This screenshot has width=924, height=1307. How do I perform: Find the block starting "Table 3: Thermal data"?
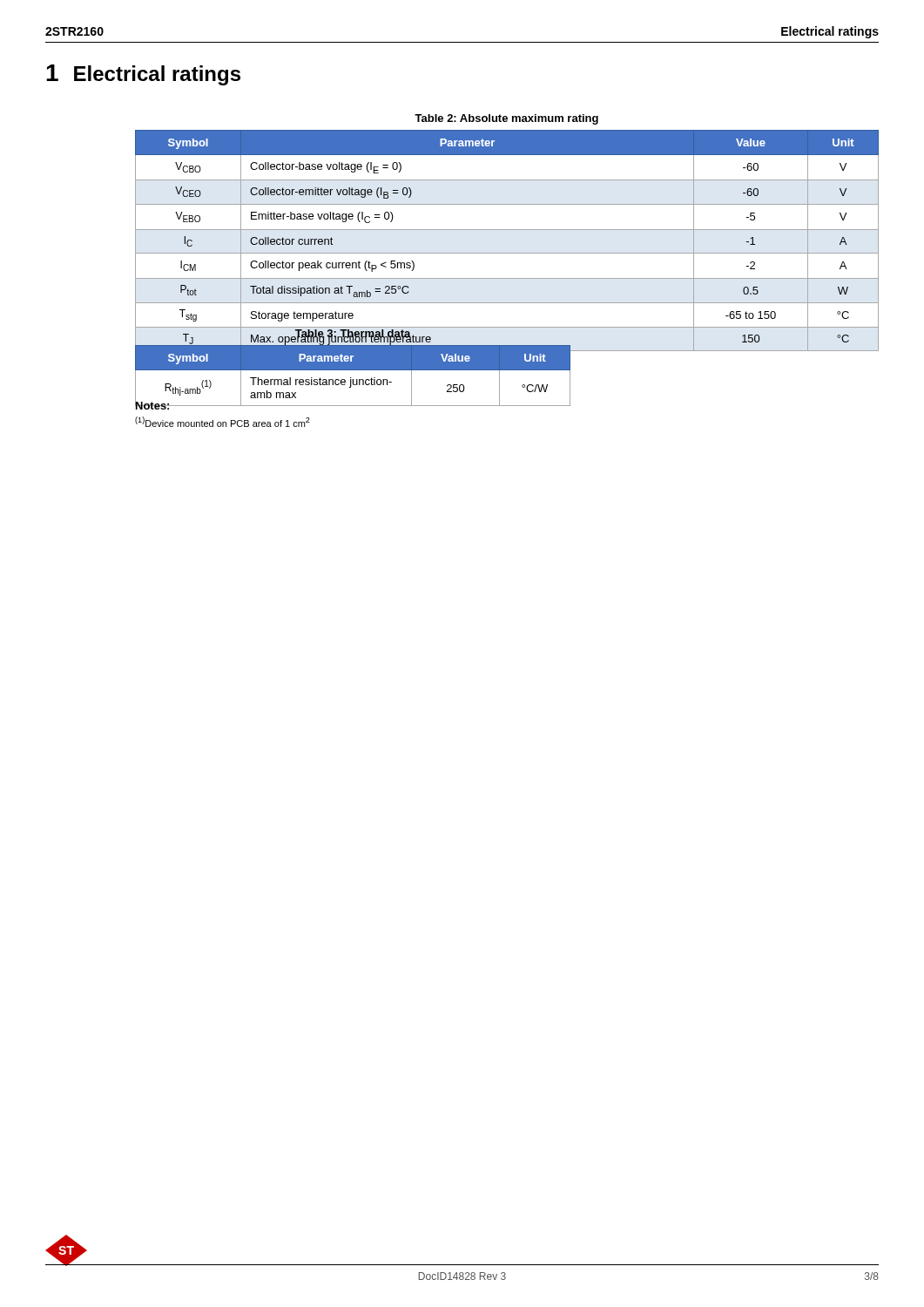coord(353,333)
